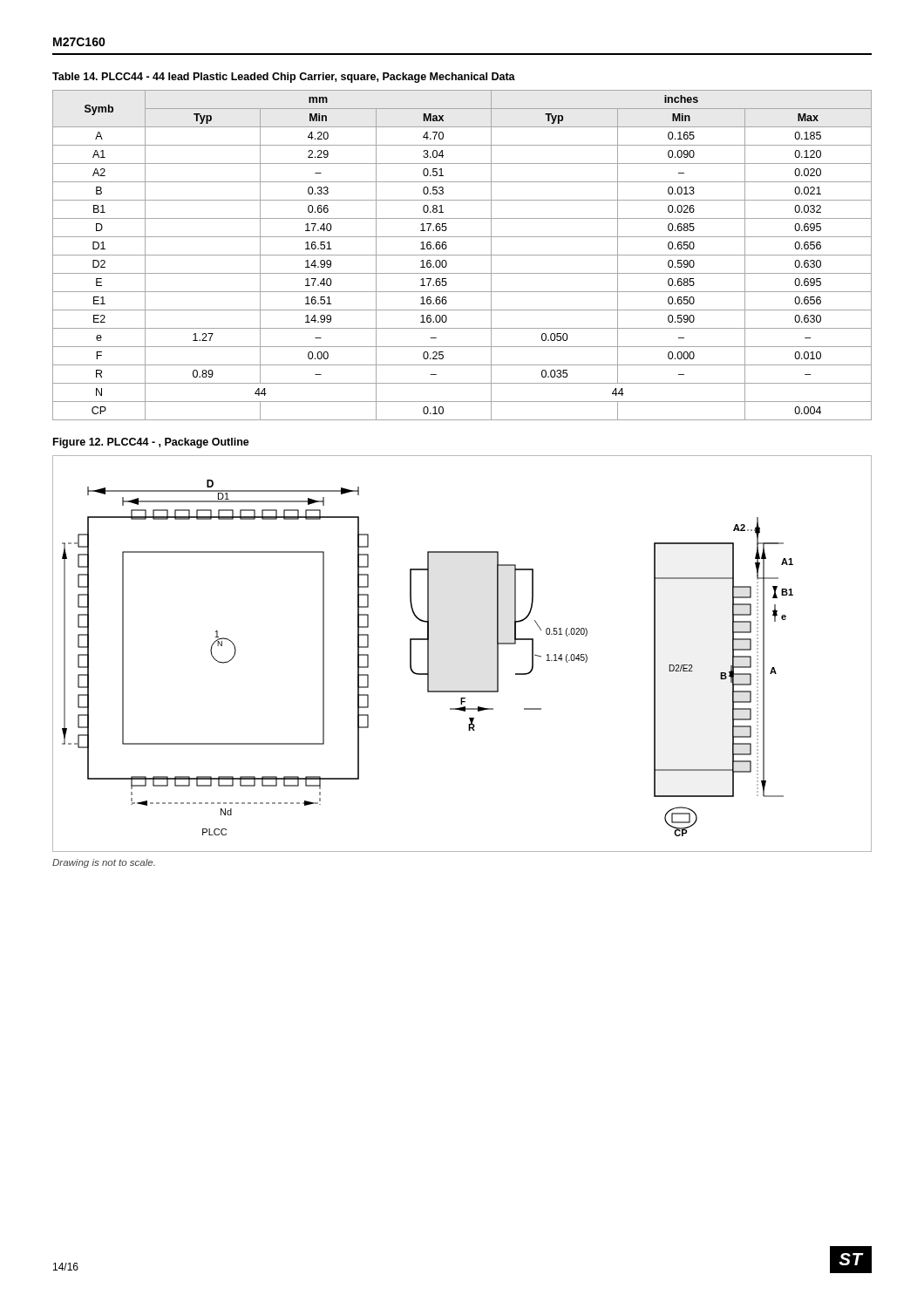Select the caption with the text "Drawing is not to scale."
The width and height of the screenshot is (924, 1308).
click(x=104, y=862)
